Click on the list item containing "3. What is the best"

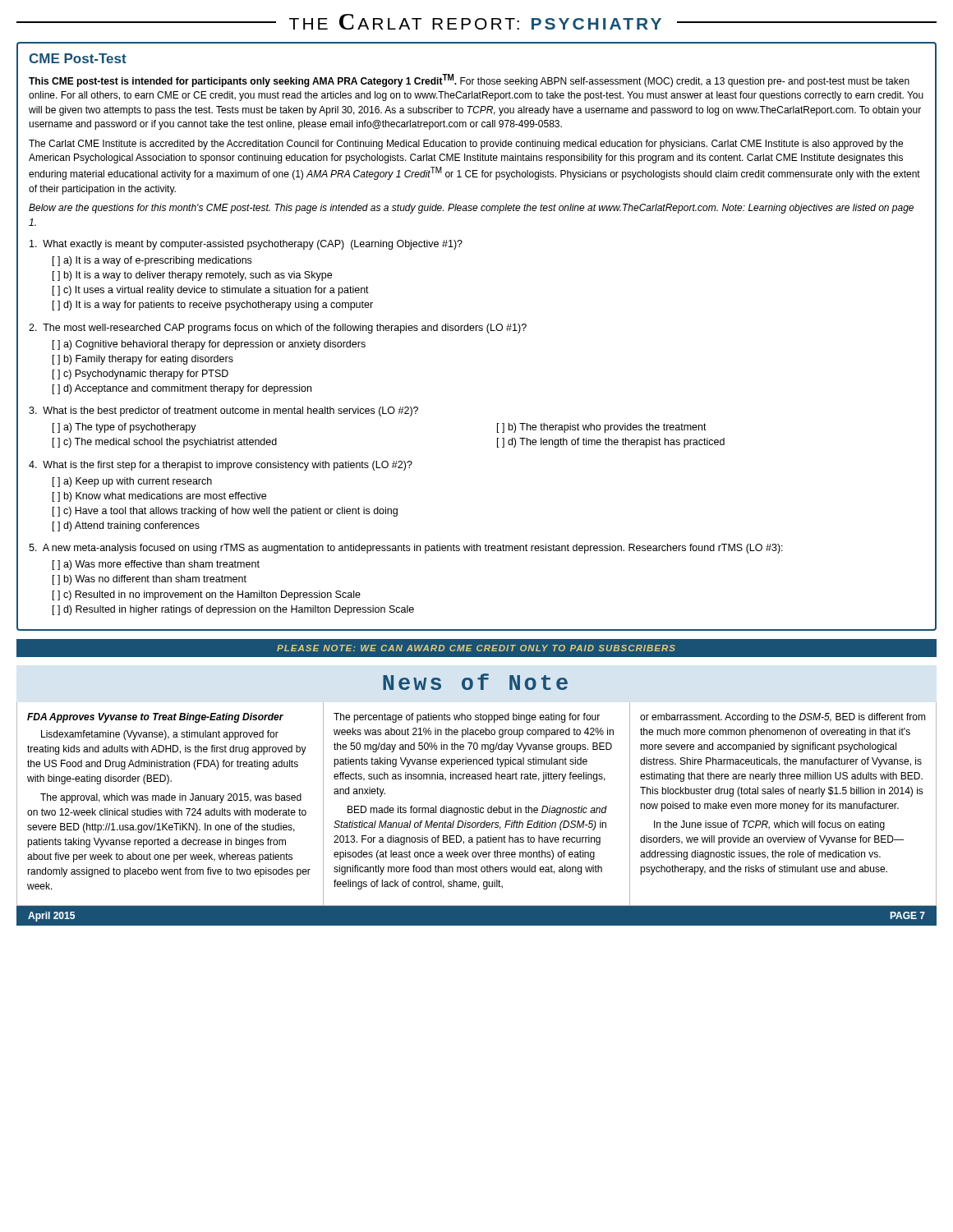coord(223,411)
